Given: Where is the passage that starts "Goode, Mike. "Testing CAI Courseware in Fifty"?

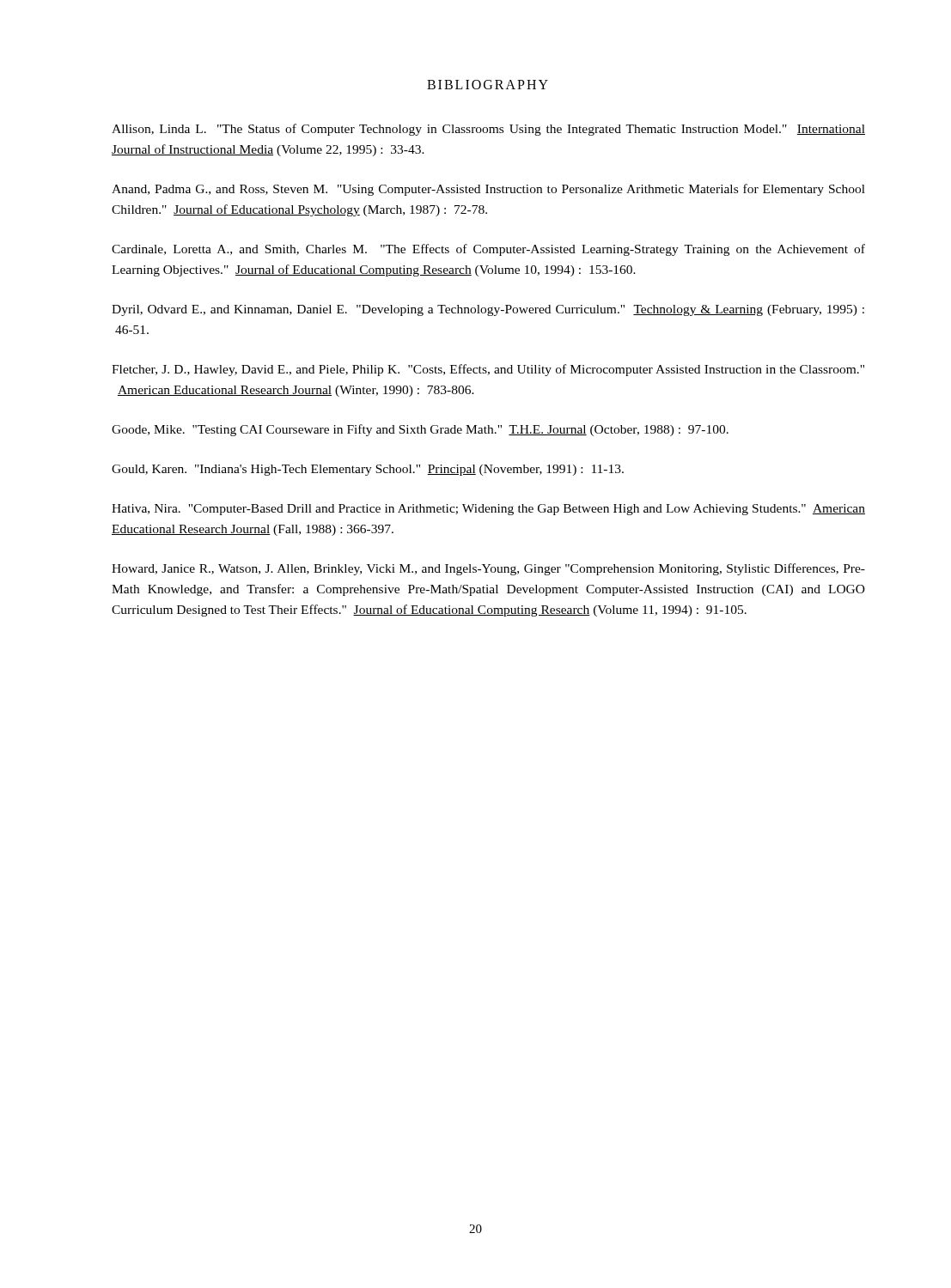Looking at the screenshot, I should [x=488, y=429].
